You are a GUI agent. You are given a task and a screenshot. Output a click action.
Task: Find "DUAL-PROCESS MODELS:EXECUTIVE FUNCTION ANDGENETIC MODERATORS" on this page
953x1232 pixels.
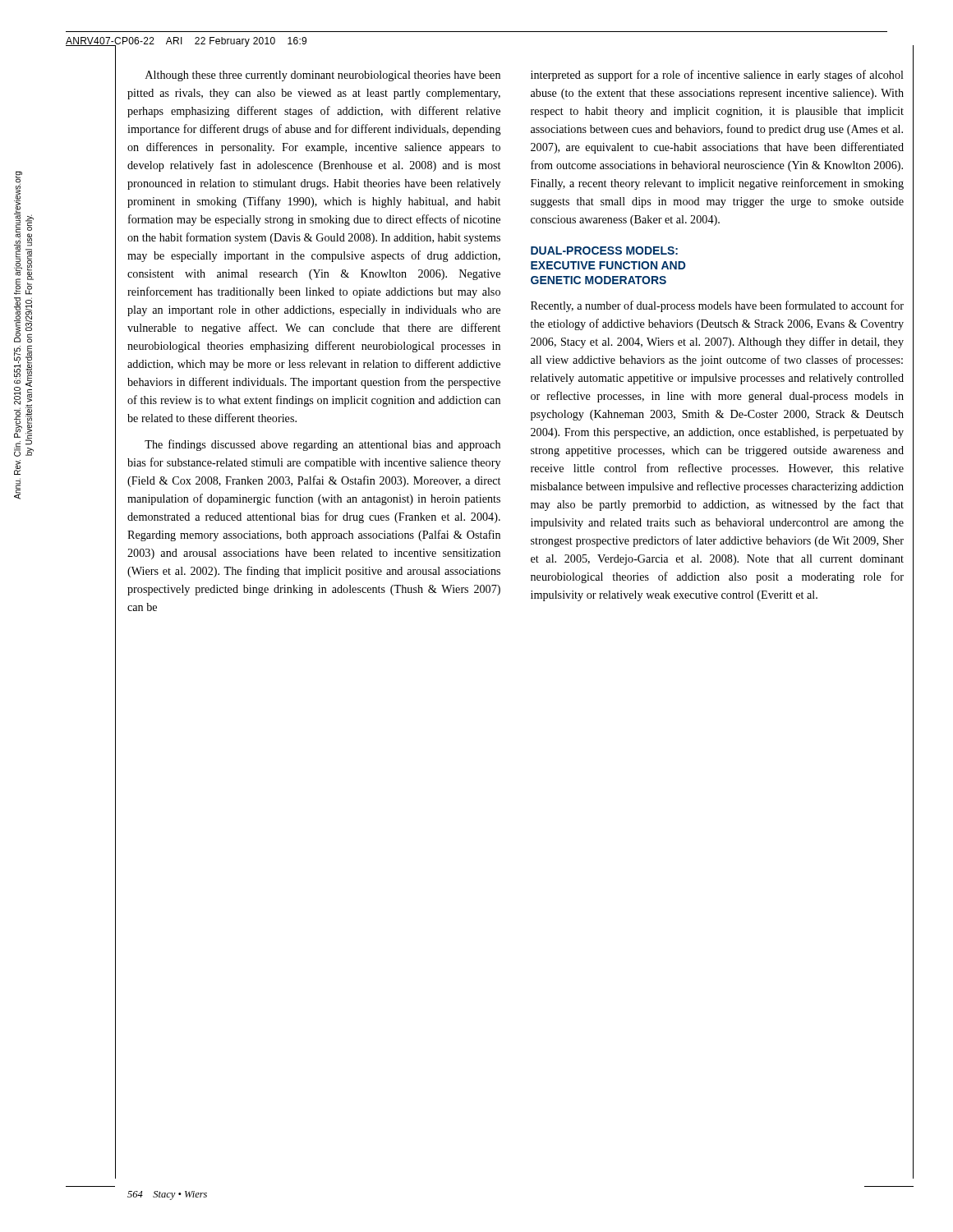pos(608,265)
